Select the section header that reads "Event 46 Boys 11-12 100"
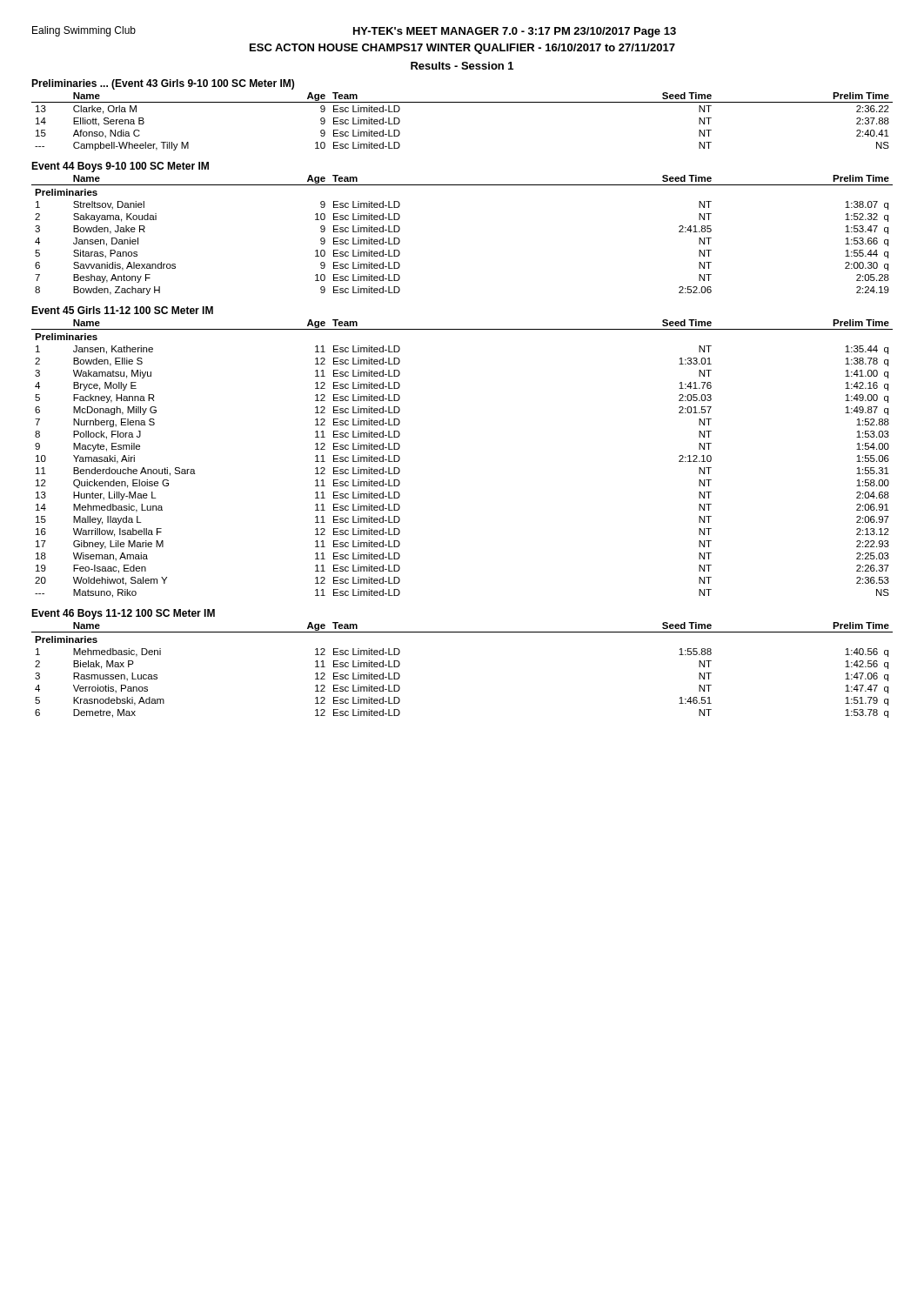The height and width of the screenshot is (1305, 924). [123, 613]
